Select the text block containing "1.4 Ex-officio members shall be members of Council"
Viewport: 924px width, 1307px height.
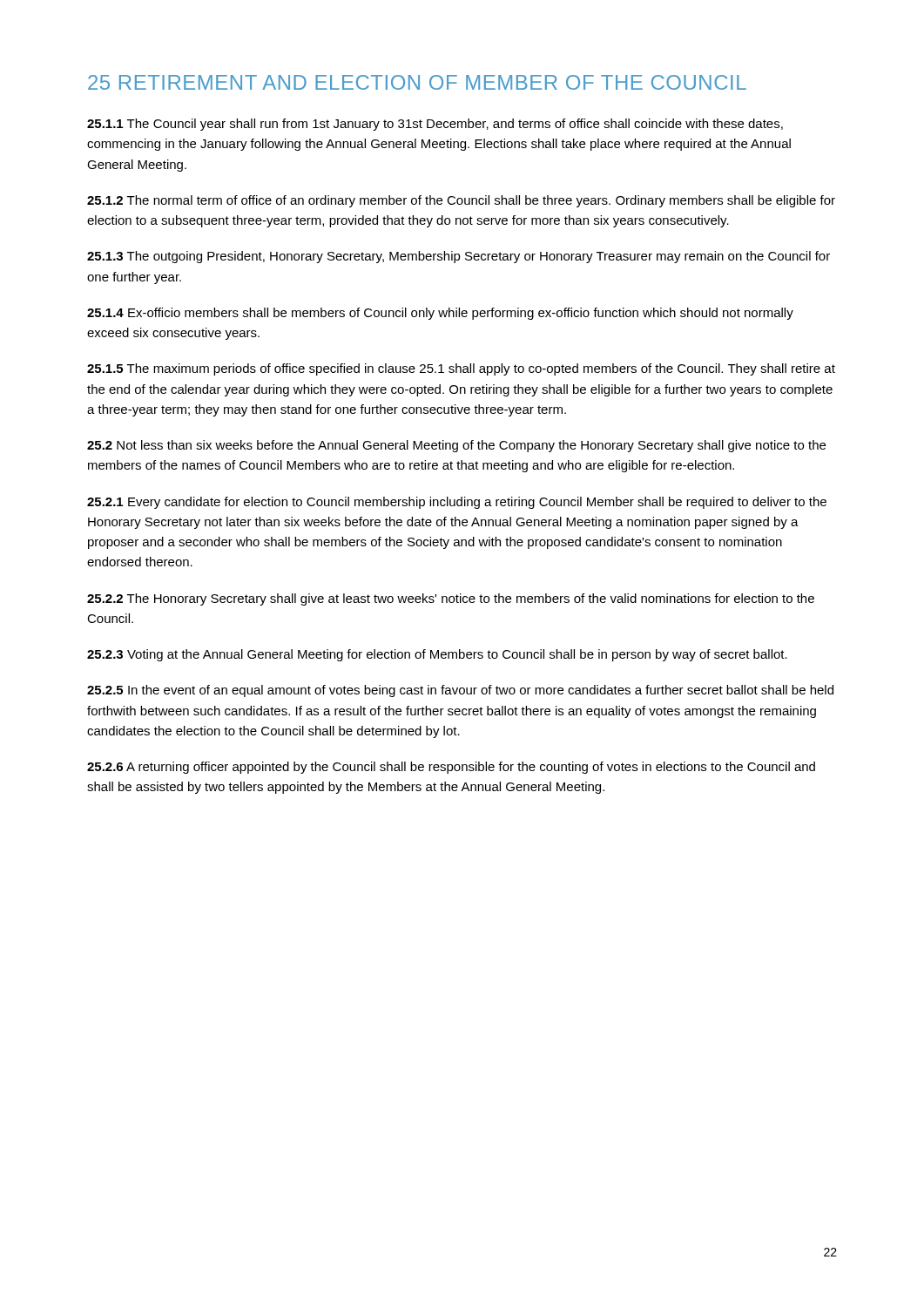tap(440, 322)
